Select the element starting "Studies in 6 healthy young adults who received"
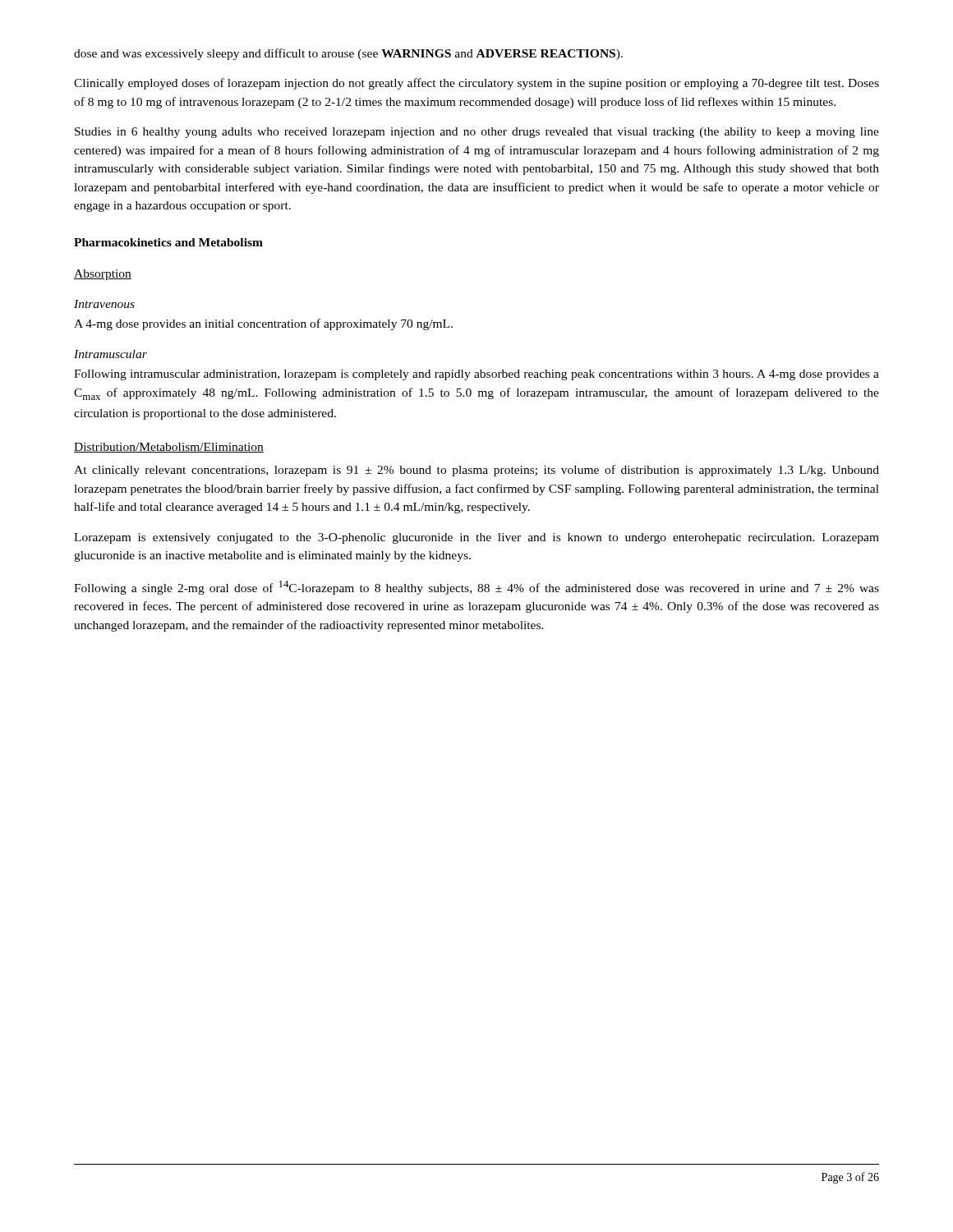Viewport: 953px width, 1232px height. pos(476,168)
